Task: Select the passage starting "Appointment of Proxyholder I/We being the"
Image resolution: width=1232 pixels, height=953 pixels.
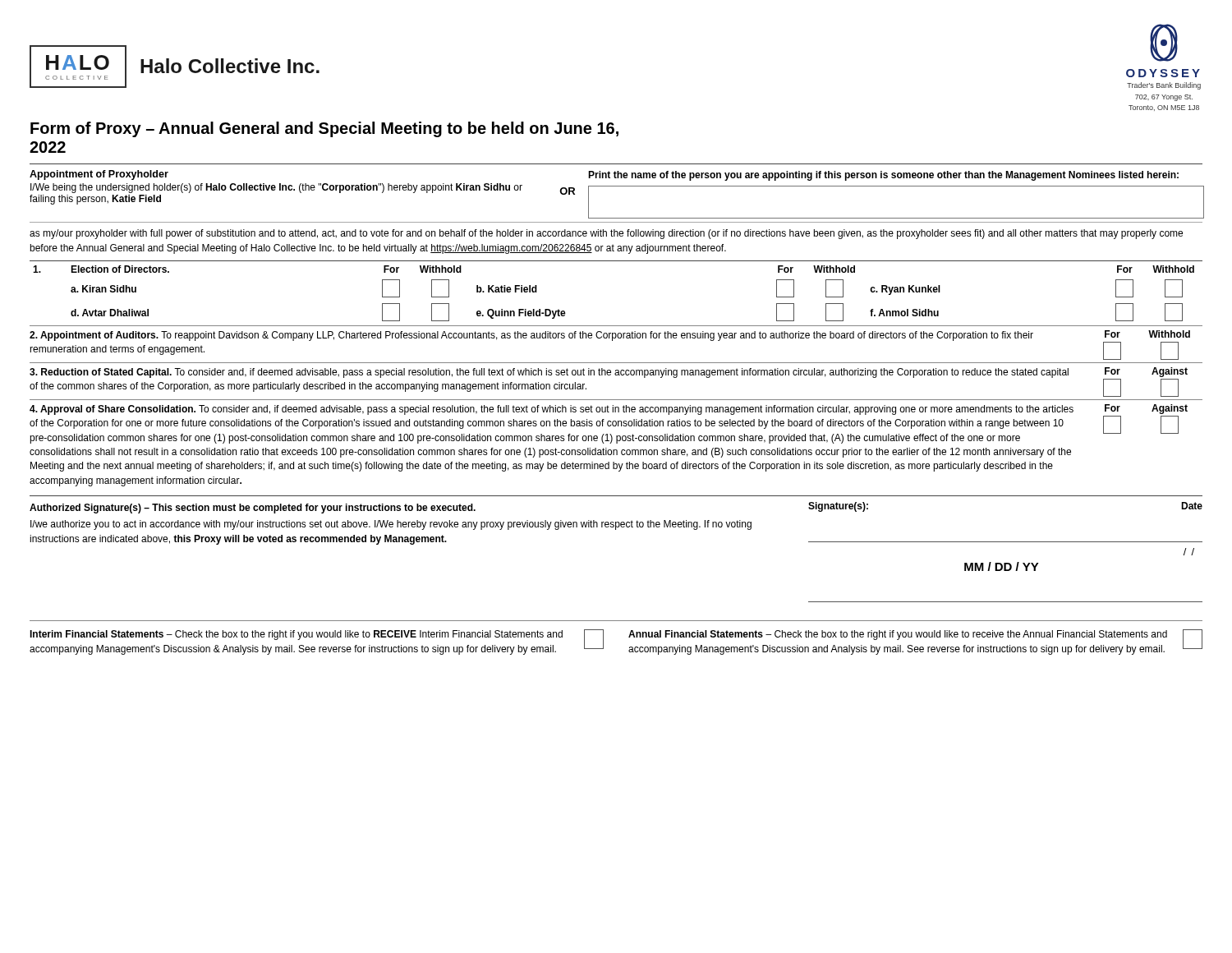Action: click(x=284, y=186)
